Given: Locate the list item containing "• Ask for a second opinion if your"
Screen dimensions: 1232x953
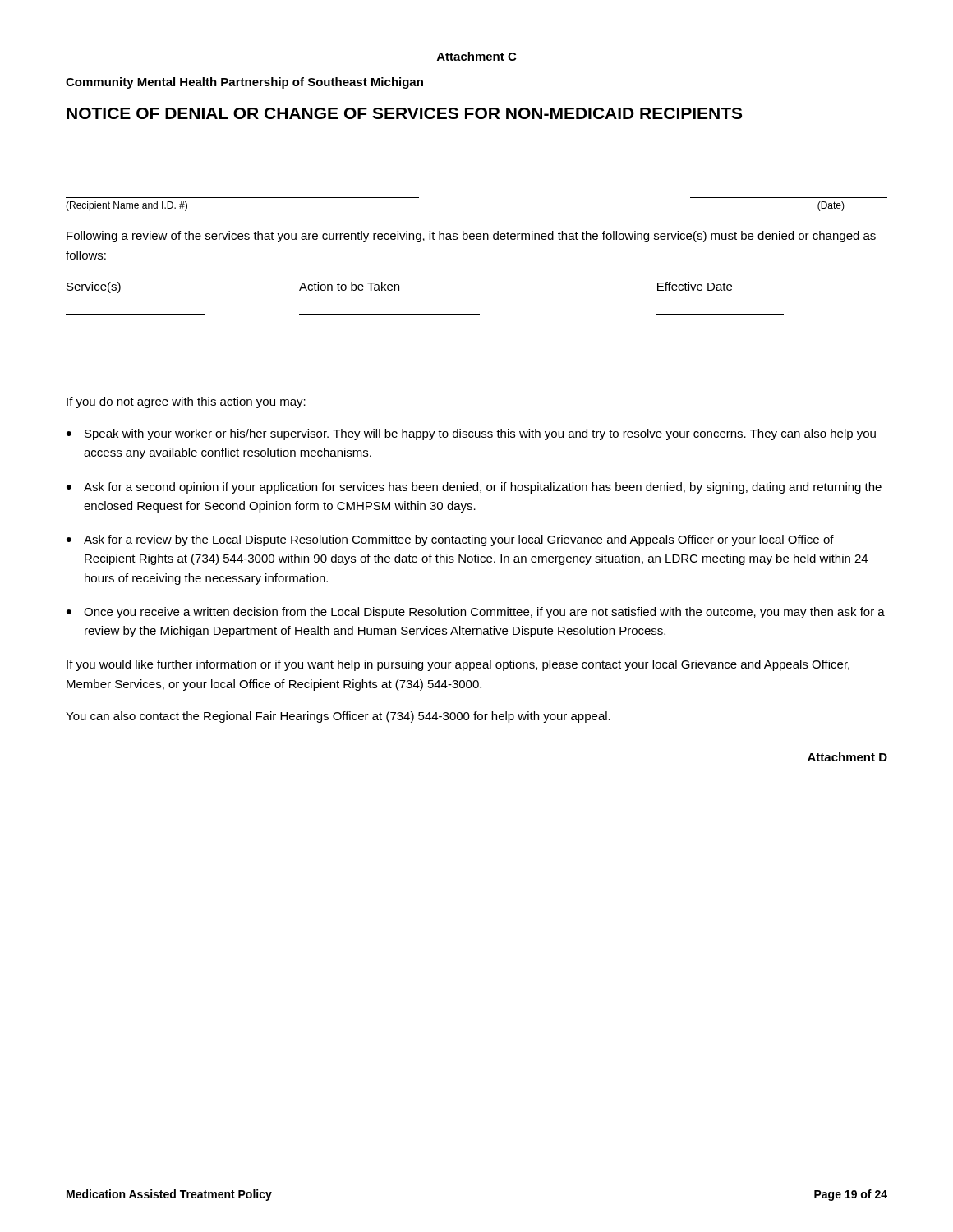Looking at the screenshot, I should coord(476,496).
